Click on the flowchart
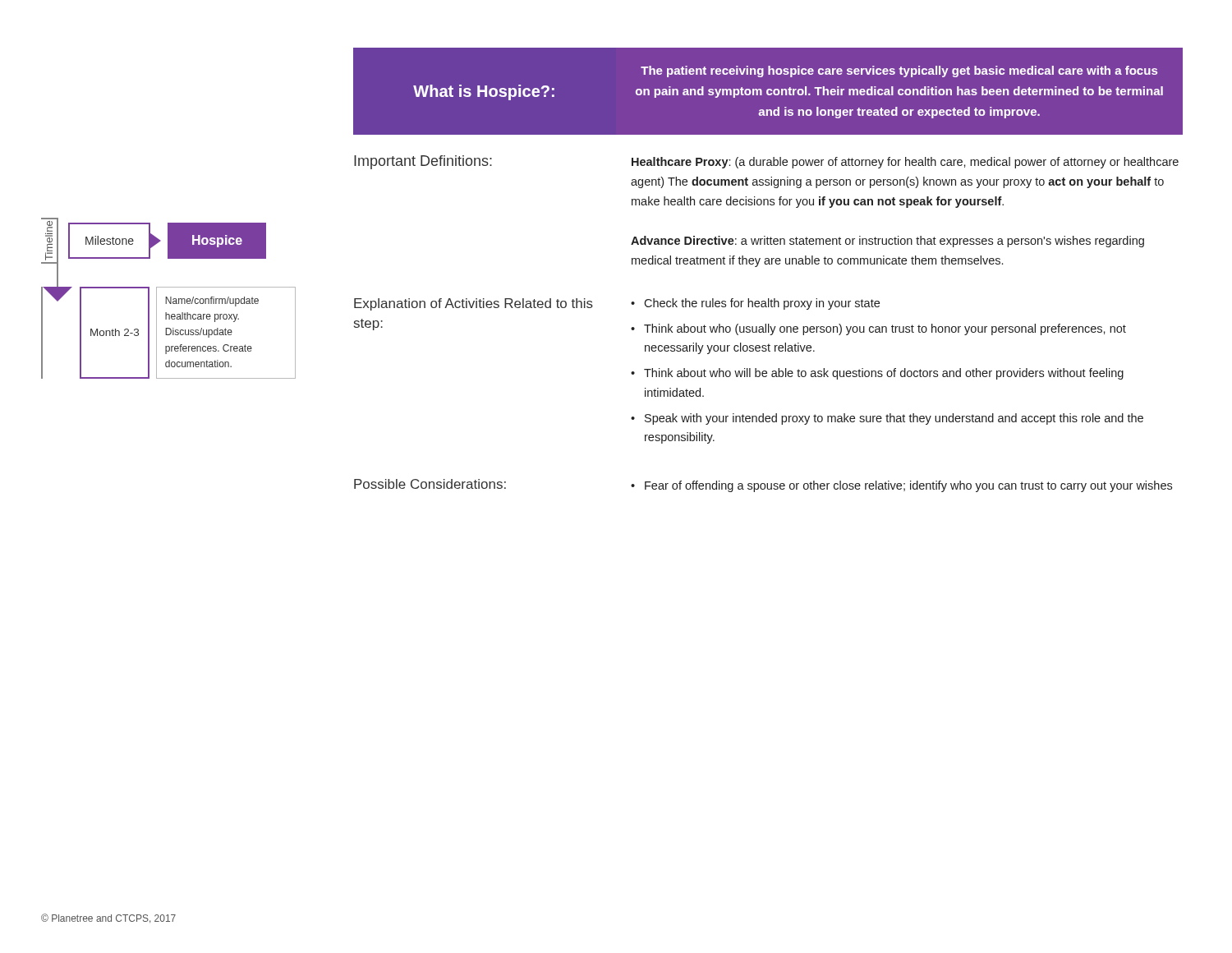 (172, 298)
